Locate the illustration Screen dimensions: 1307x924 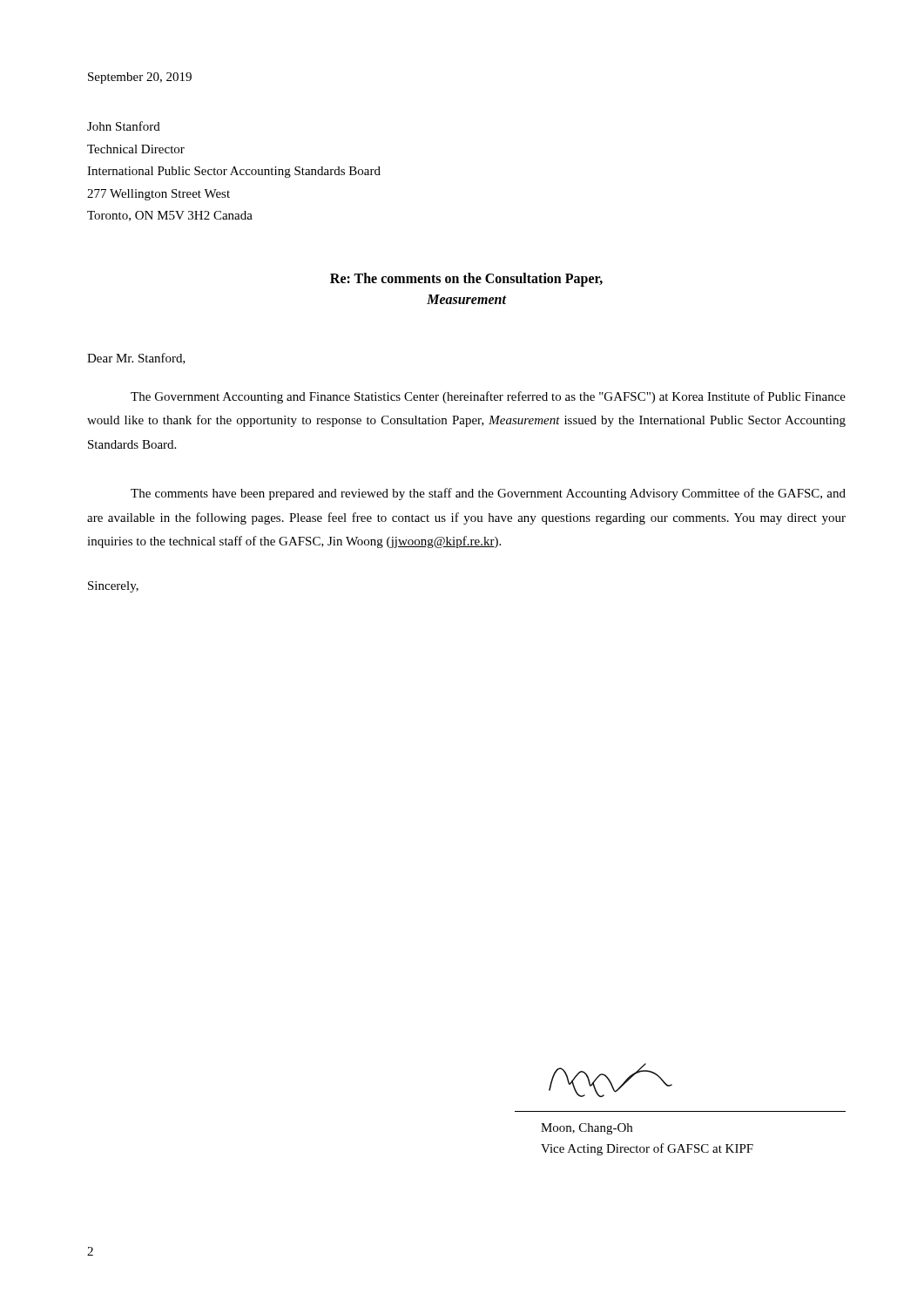click(680, 1107)
